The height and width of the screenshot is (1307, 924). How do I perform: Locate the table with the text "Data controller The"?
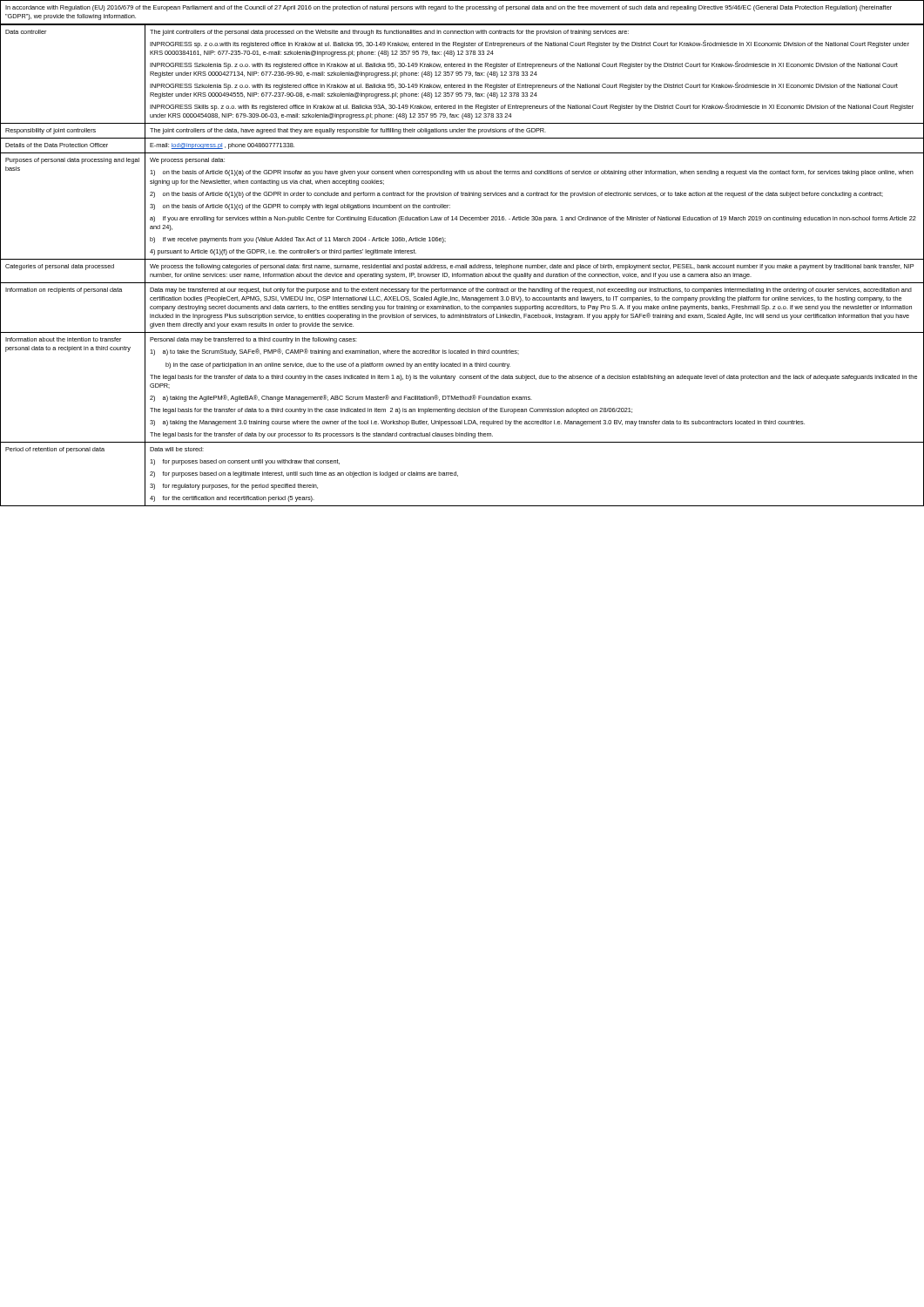pyautogui.click(x=462, y=265)
